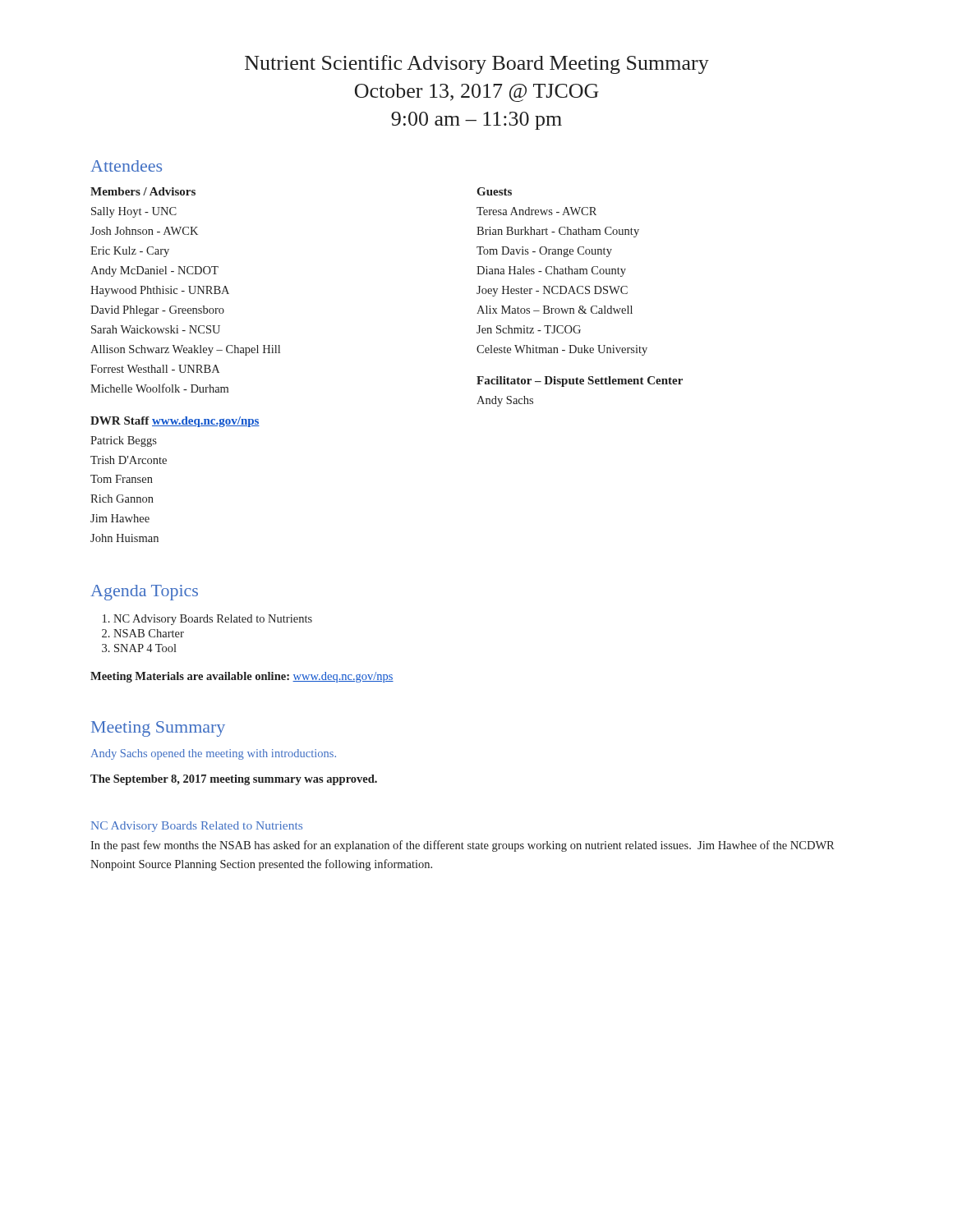Locate the text block with the text "The September 8, 2017 meeting summary"
Screen dimensions: 1232x953
pyautogui.click(x=234, y=780)
